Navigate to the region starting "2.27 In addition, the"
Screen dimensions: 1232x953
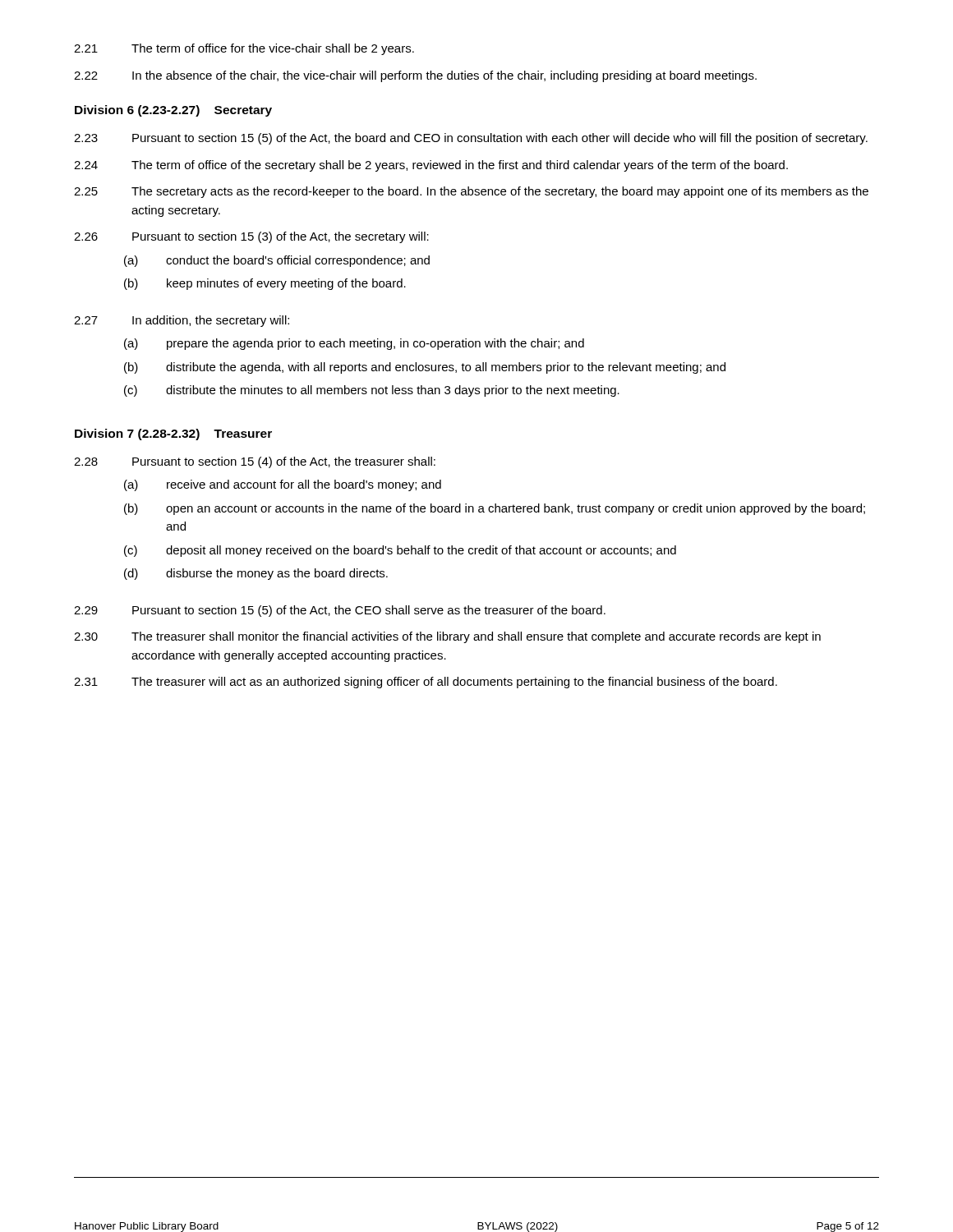[476, 358]
